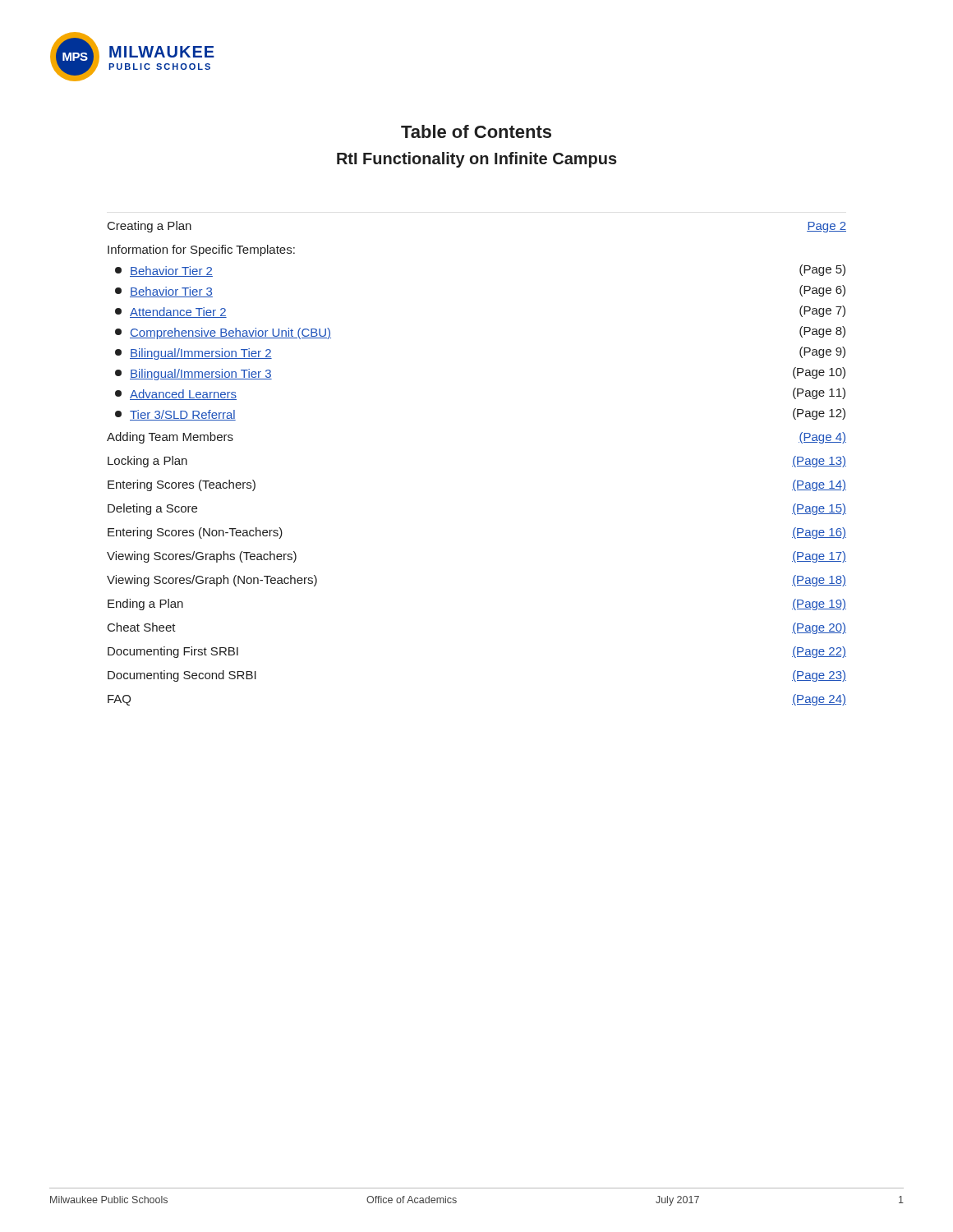Click where it says "Viewing Scores/Graphs (Teachers) (Page 17)"
The height and width of the screenshot is (1232, 953).
coord(200,556)
